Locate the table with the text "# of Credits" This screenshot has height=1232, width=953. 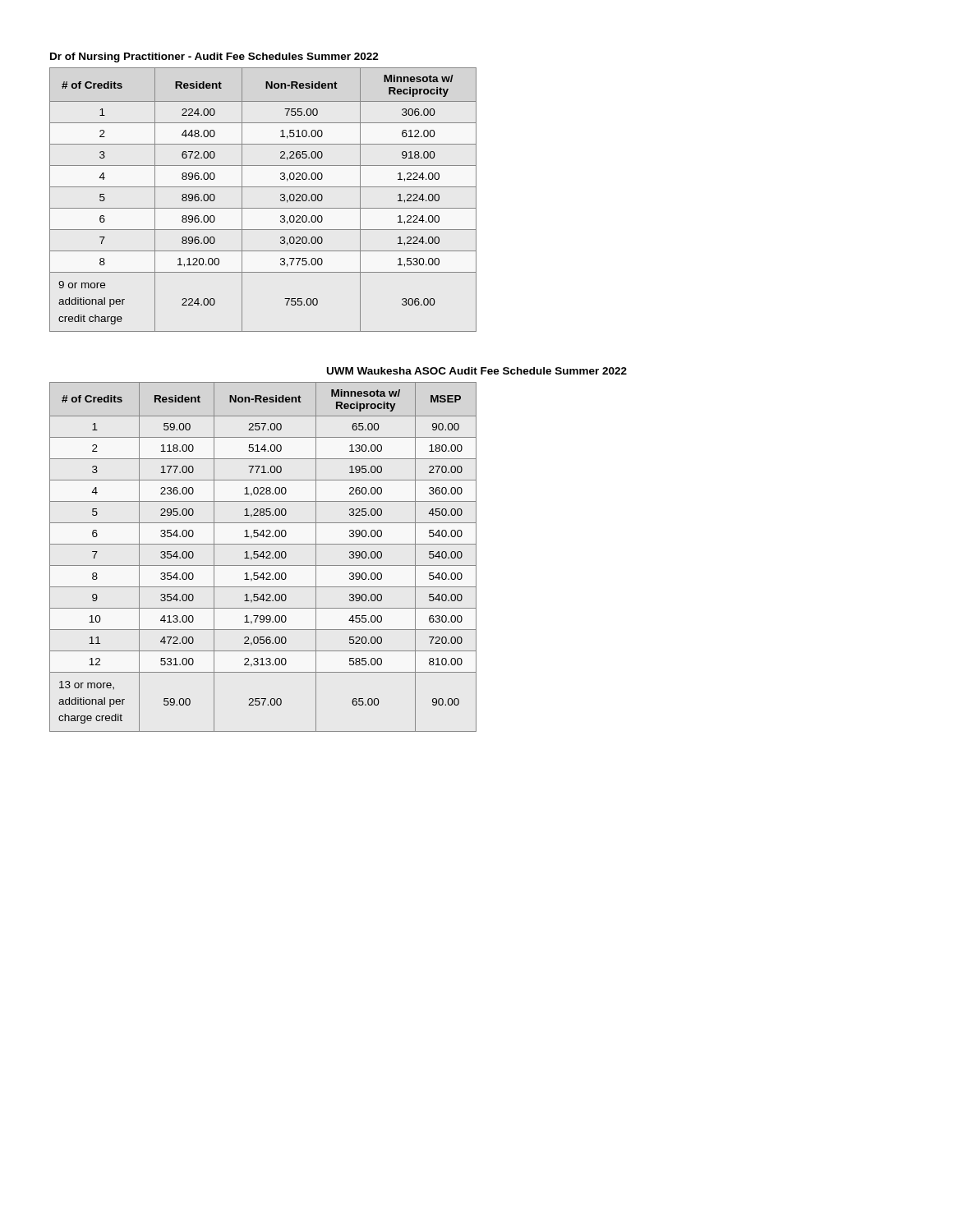pos(476,200)
